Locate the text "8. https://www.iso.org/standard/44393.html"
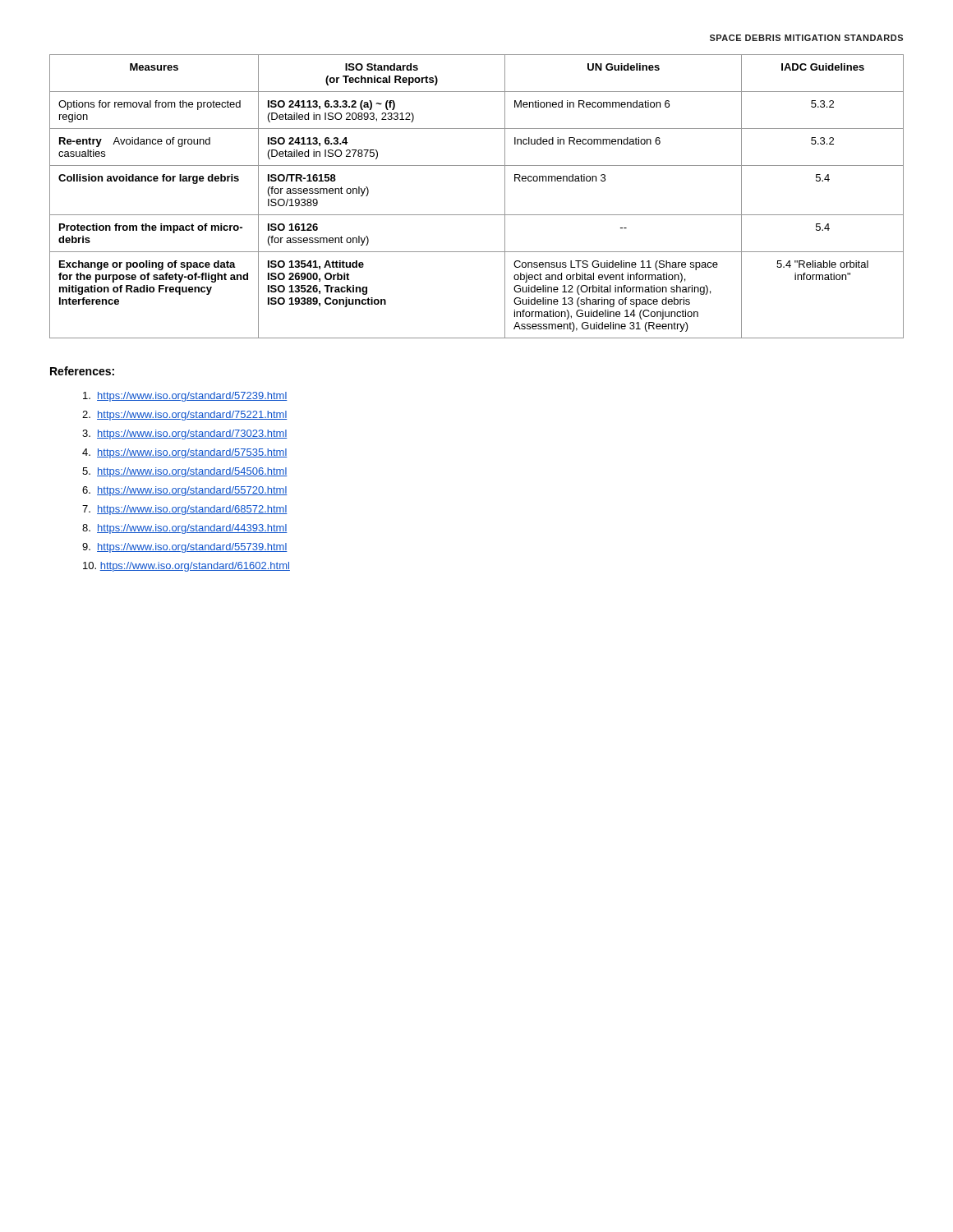953x1232 pixels. pyautogui.click(x=185, y=528)
